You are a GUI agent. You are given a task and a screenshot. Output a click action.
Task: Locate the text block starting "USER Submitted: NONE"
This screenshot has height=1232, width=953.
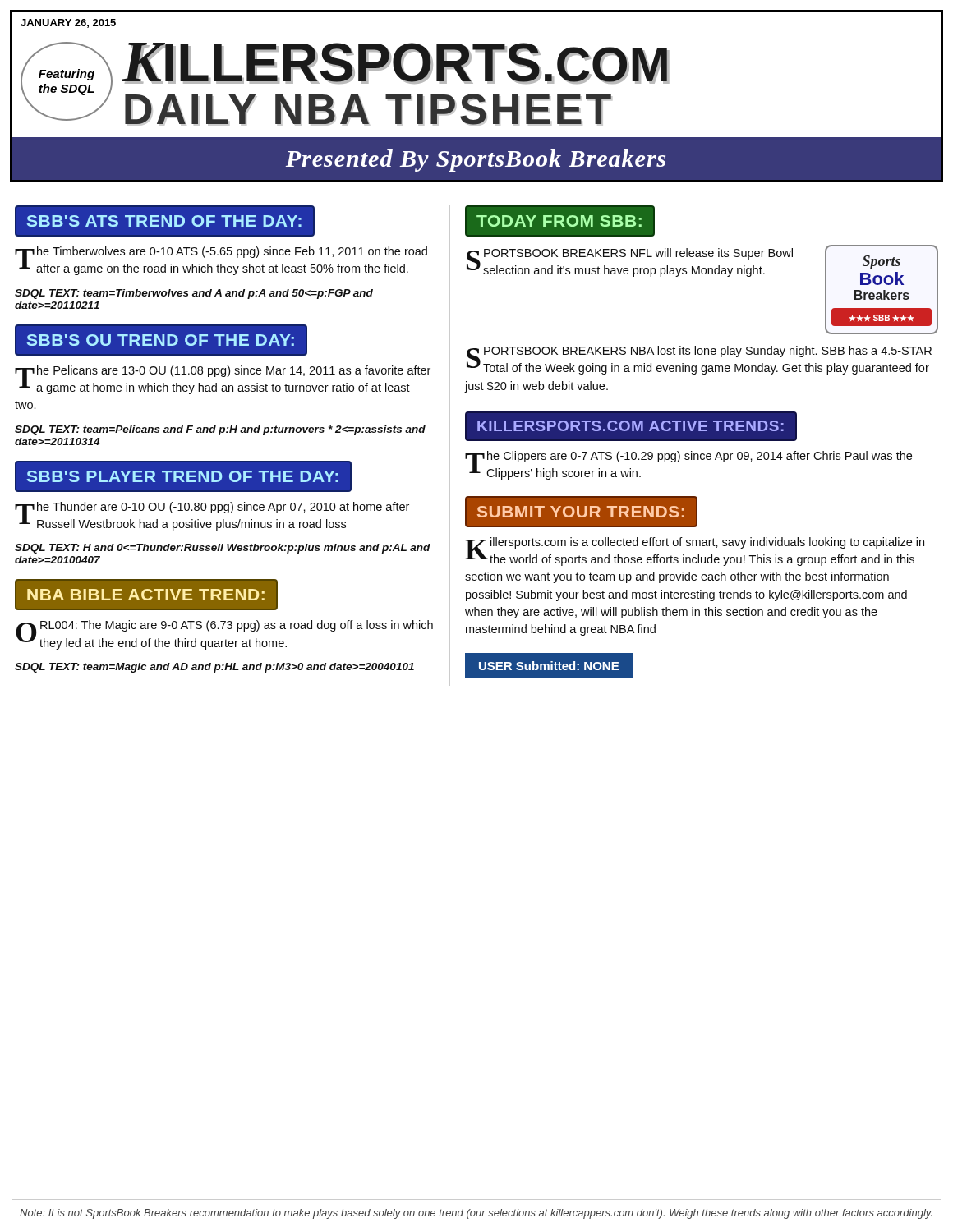pyautogui.click(x=549, y=666)
